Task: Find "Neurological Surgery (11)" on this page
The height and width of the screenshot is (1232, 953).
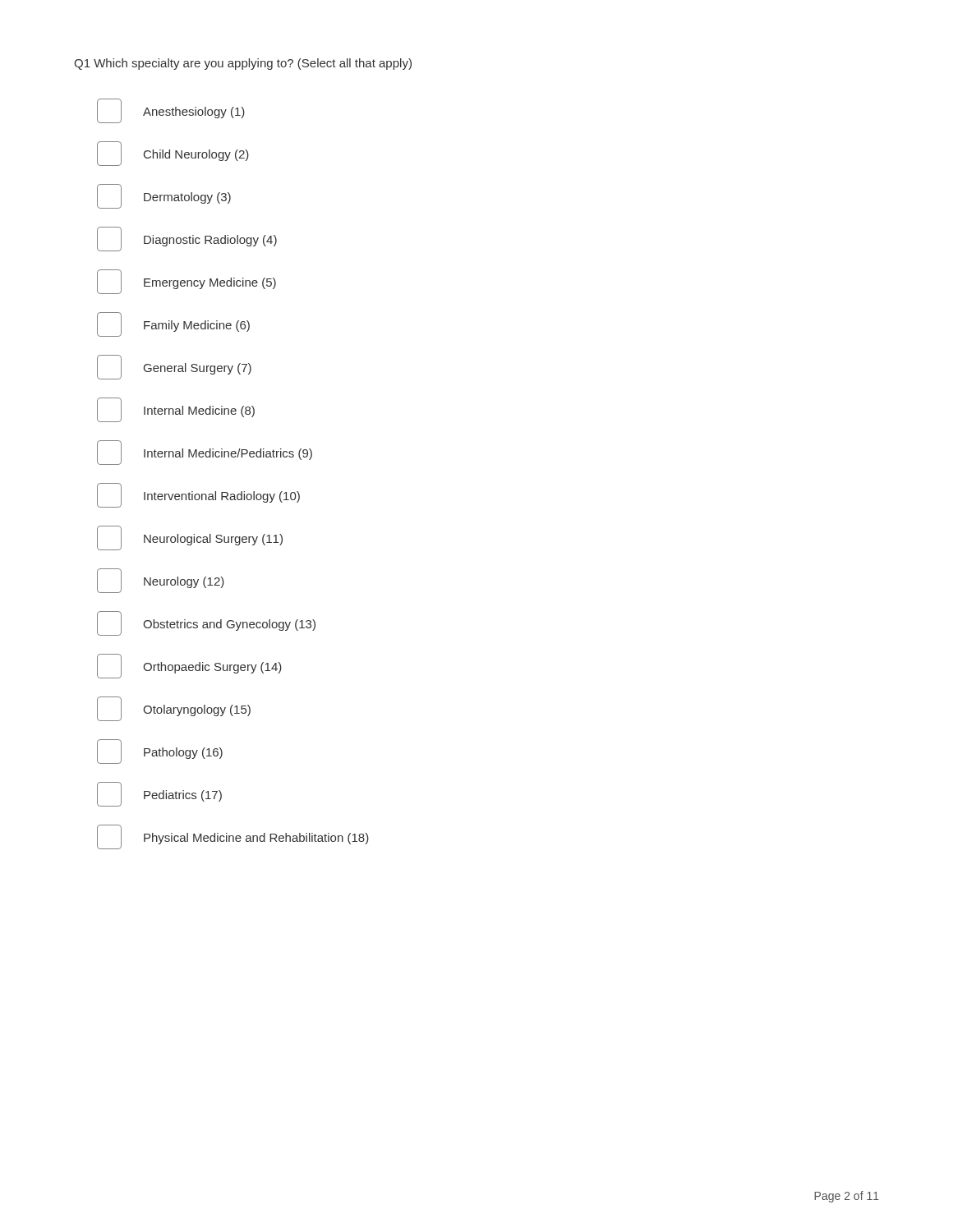Action: (x=190, y=538)
